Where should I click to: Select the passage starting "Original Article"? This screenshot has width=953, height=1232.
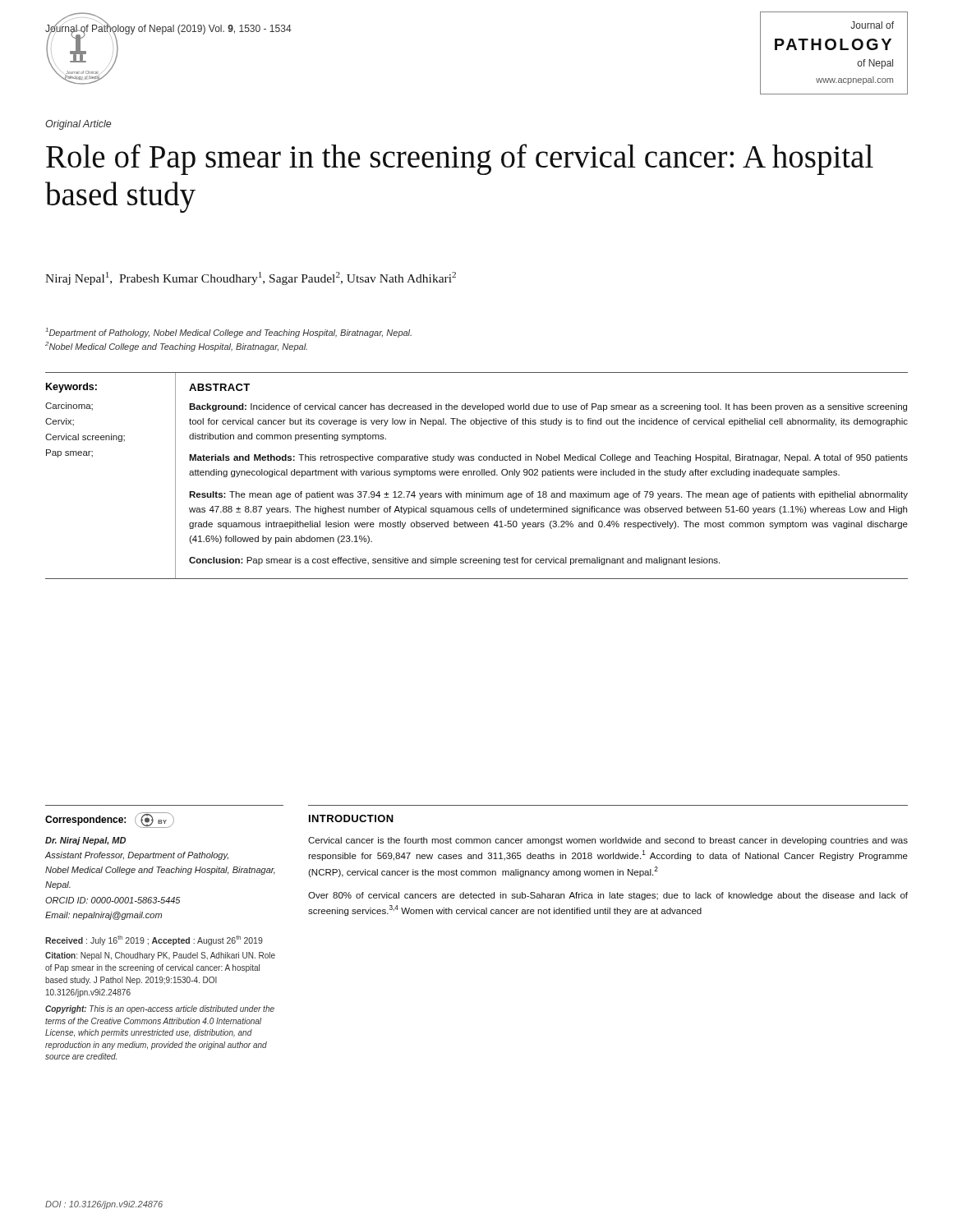coord(78,124)
